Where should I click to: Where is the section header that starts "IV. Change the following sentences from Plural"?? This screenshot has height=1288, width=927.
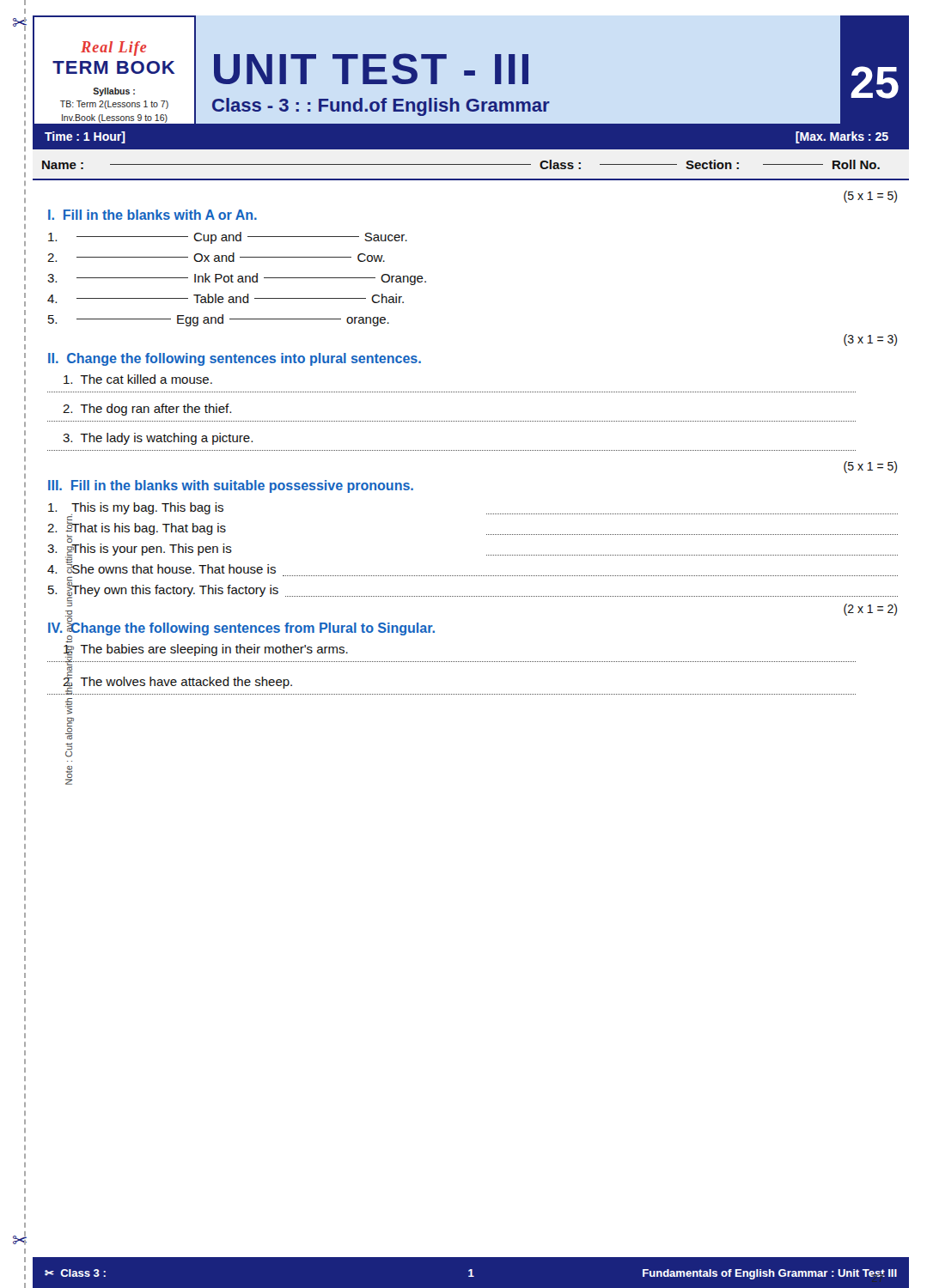241,628
